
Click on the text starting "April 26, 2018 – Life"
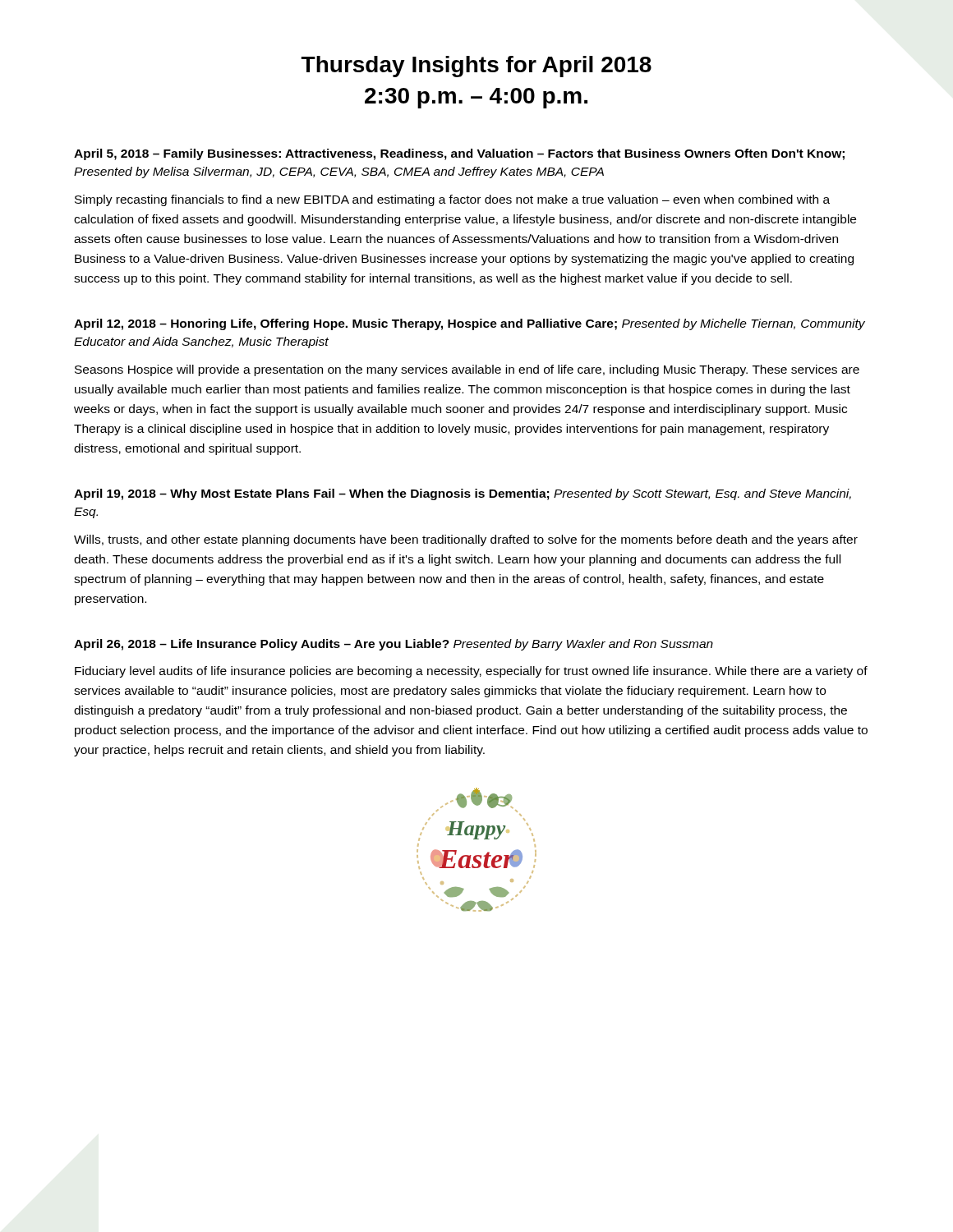(x=394, y=643)
